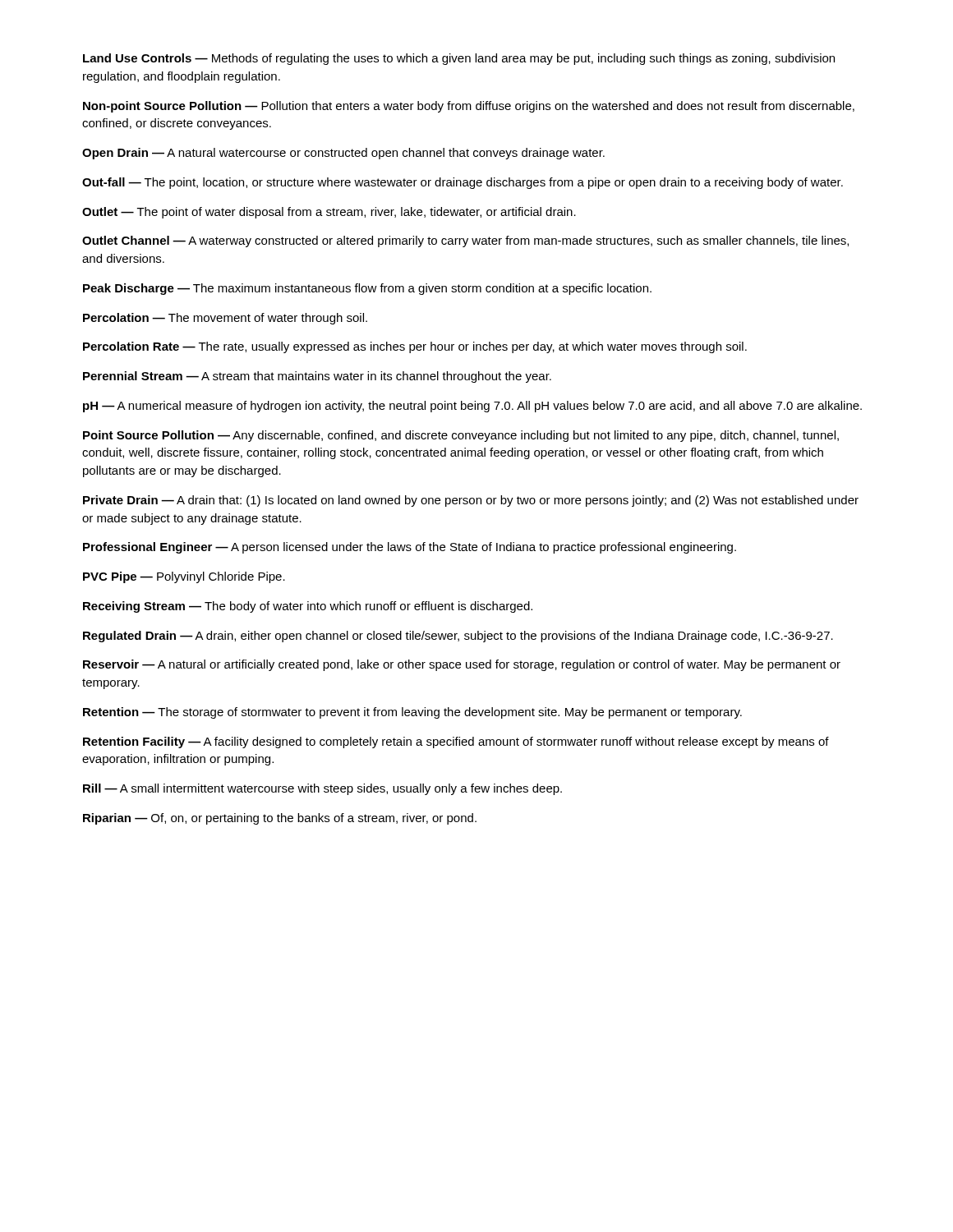Click the passage that begins "Peak Discharge — The maximum instantaneous flow"

(367, 288)
